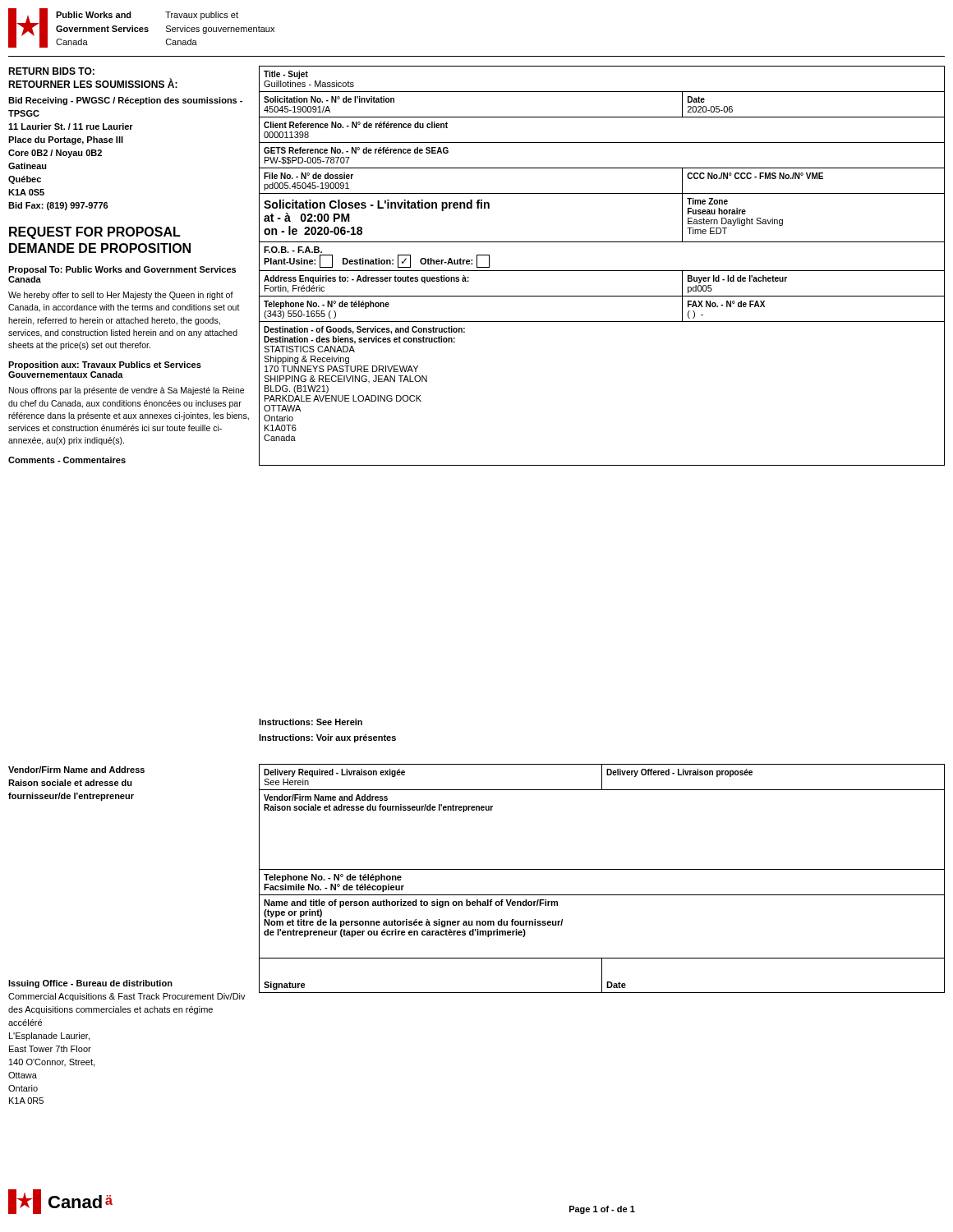Find the logo
This screenshot has width=953, height=1232.
[62, 1202]
